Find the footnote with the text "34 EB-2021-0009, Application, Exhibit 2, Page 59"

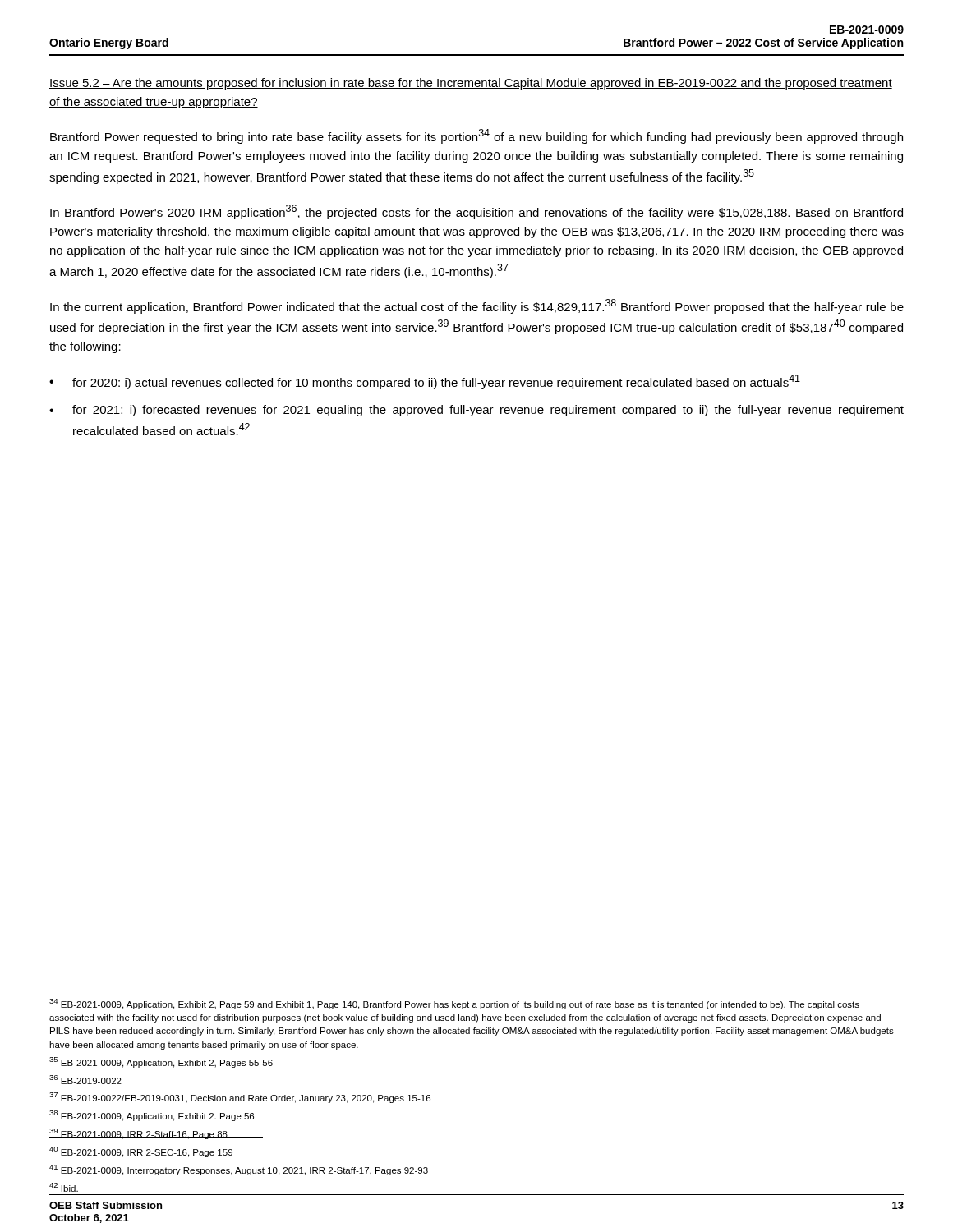click(x=471, y=1023)
